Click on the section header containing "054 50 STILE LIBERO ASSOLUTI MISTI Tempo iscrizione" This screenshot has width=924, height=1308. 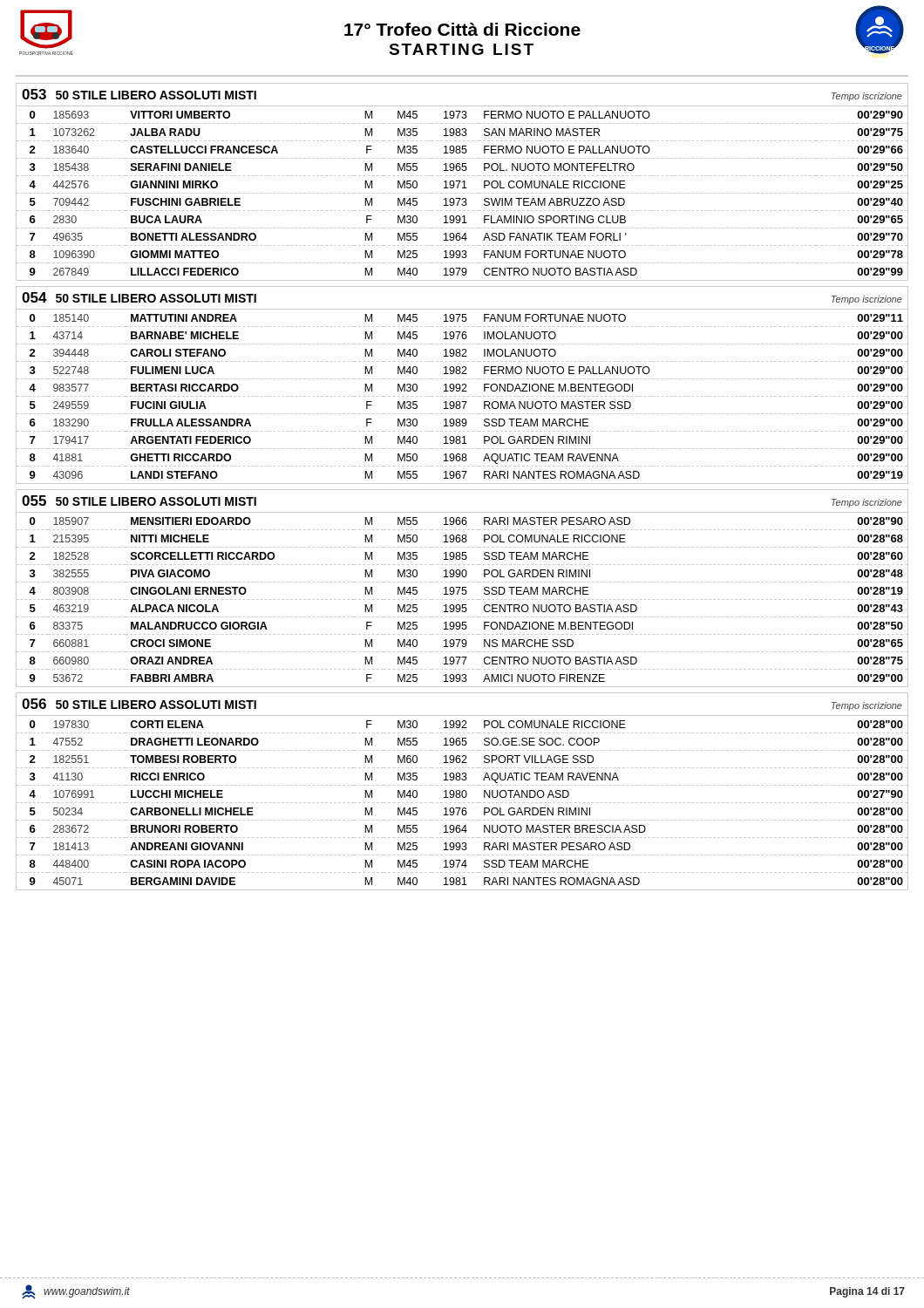click(x=462, y=298)
